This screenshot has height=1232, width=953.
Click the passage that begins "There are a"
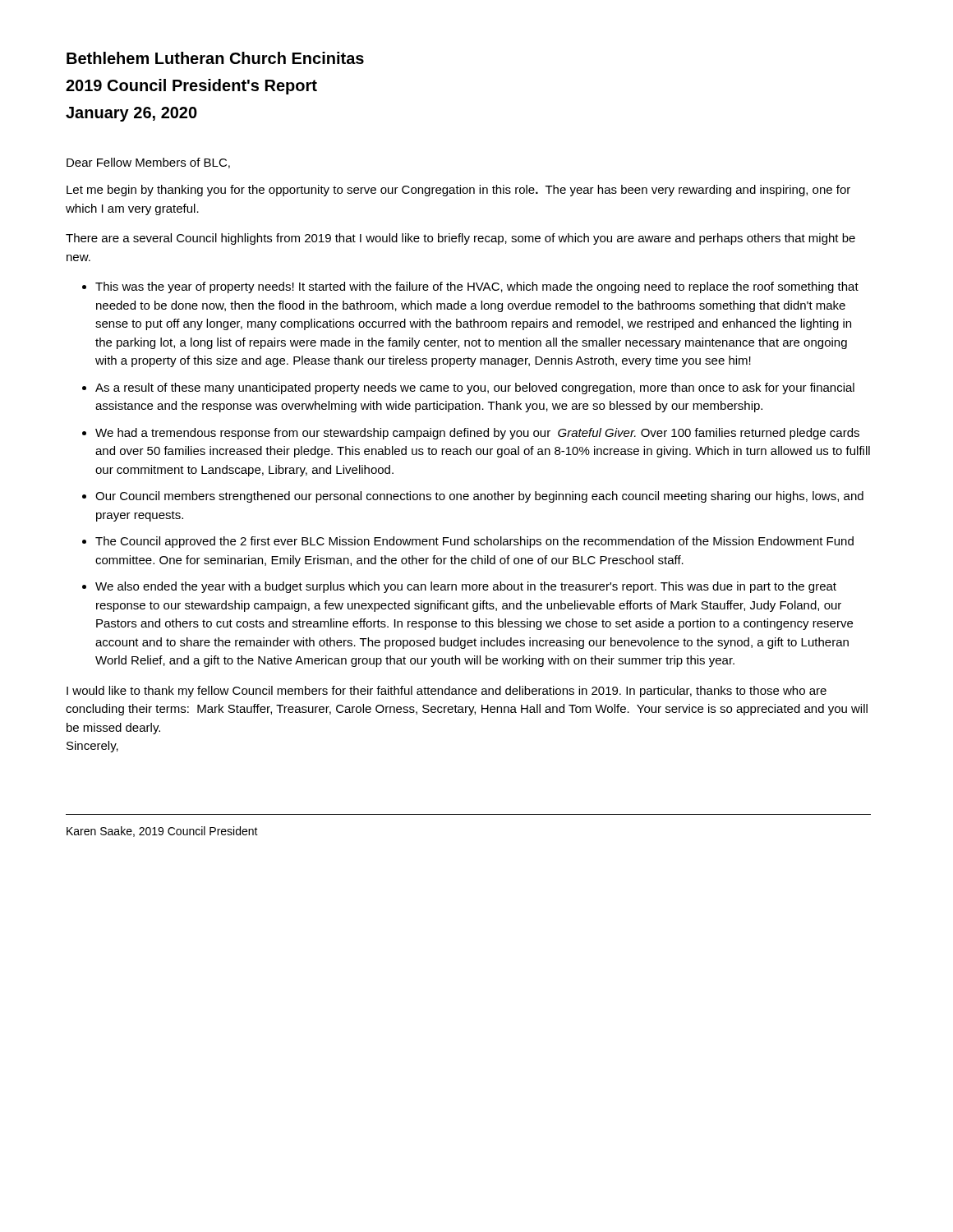coord(461,247)
